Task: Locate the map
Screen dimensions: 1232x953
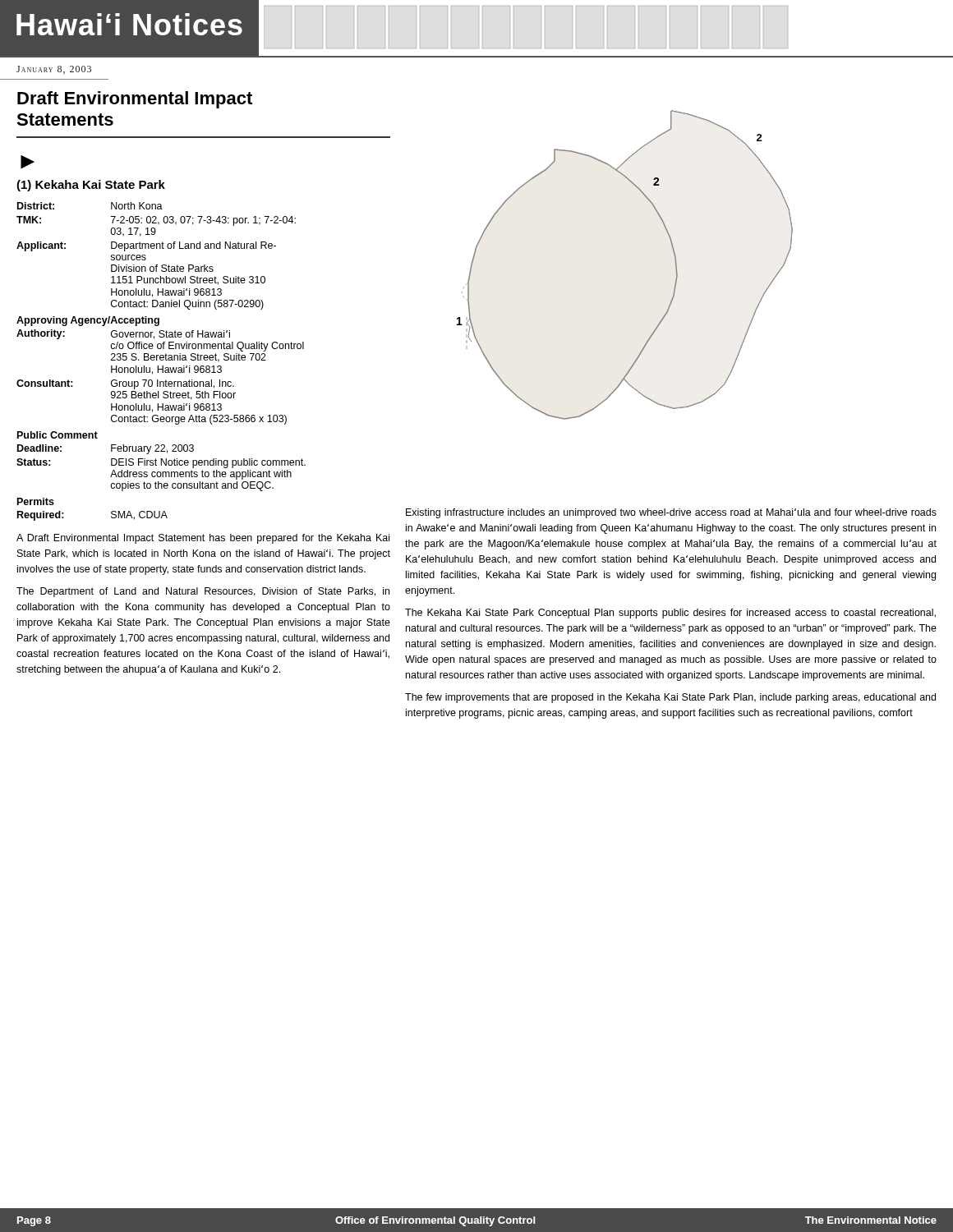Action: pos(559,331)
